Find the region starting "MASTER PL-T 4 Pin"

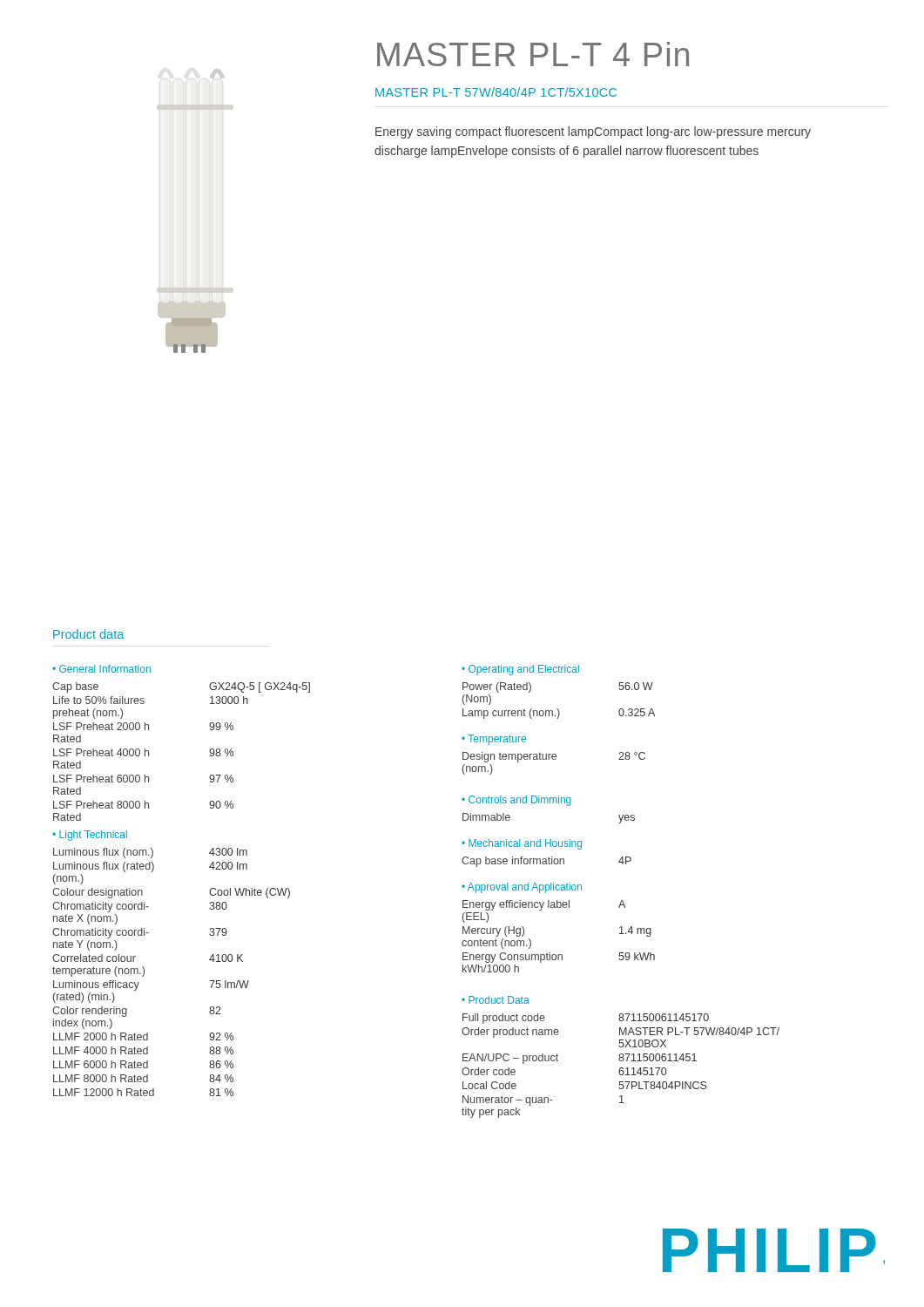(533, 55)
